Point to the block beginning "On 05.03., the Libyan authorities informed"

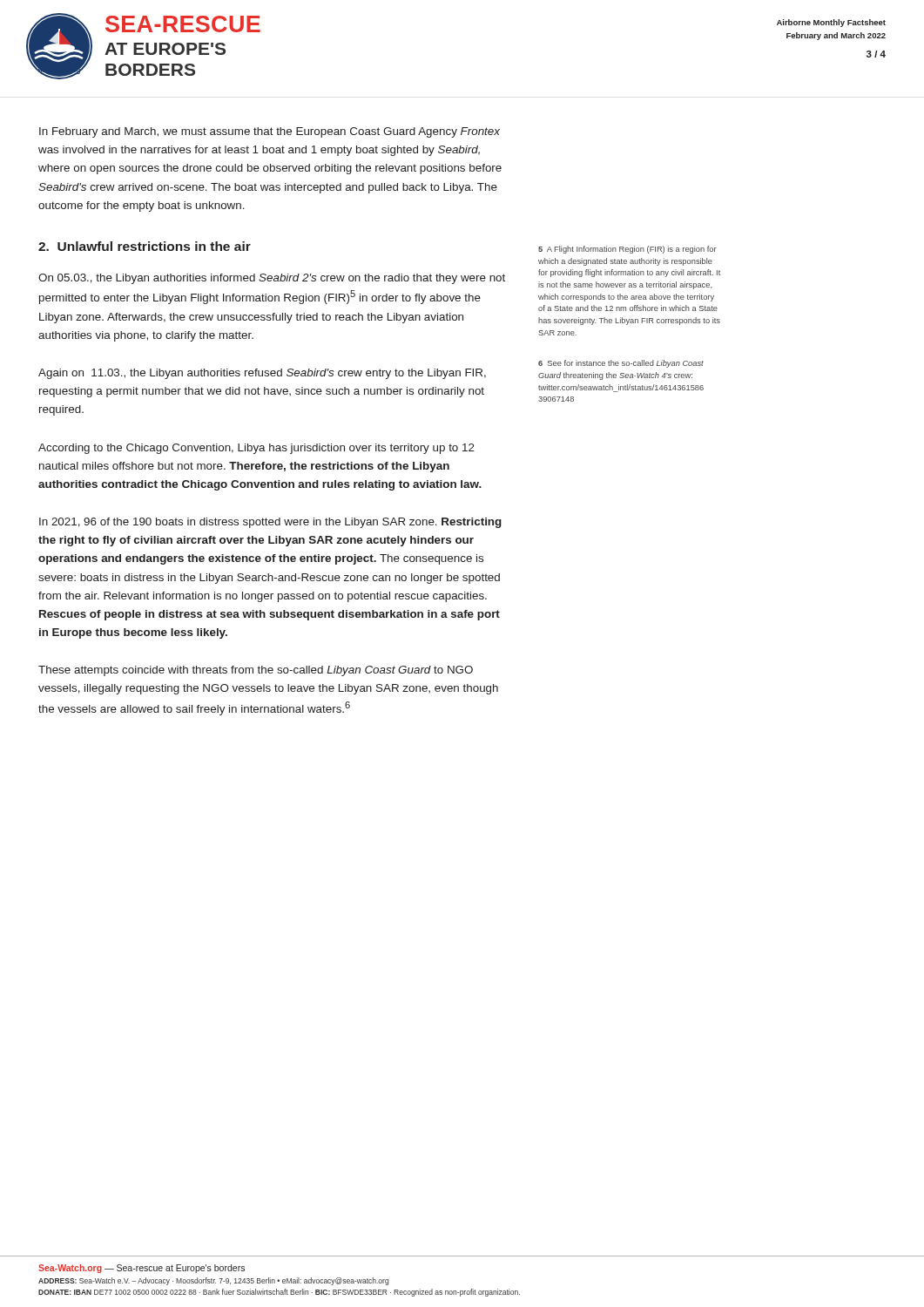pyautogui.click(x=272, y=306)
